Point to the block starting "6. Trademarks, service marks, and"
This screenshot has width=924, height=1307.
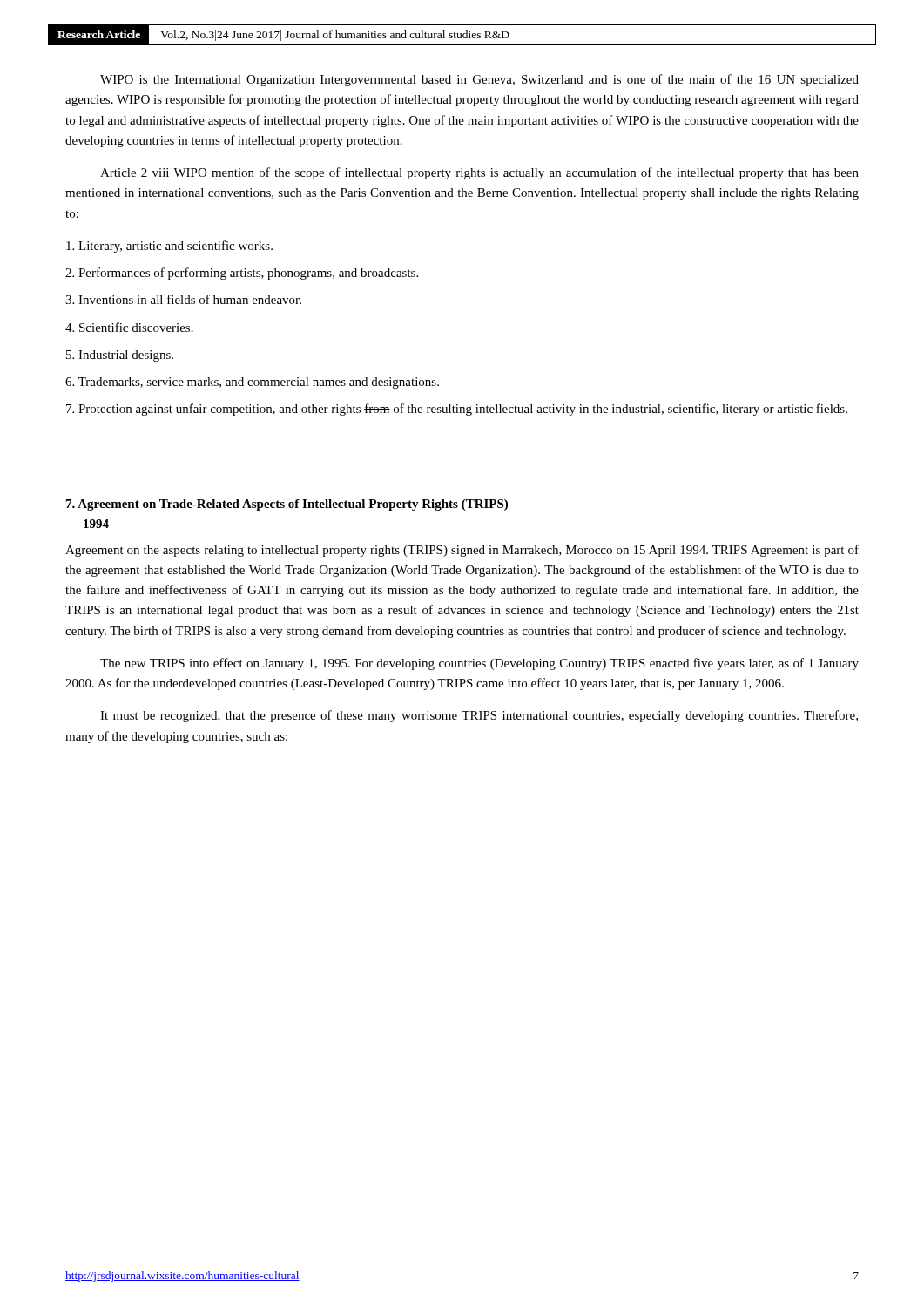[x=253, y=382]
